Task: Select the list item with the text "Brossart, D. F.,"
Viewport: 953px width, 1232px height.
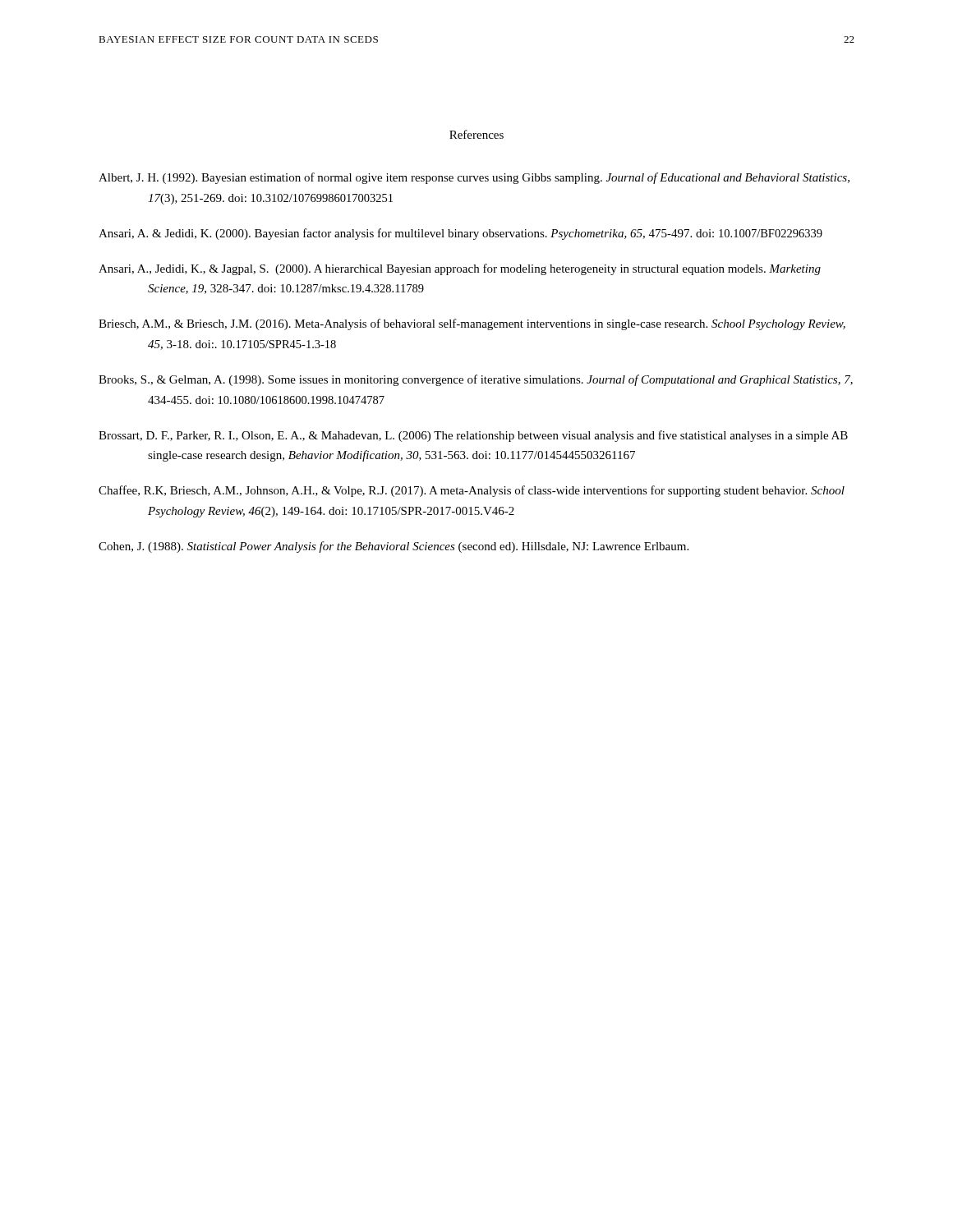Action: click(x=473, y=445)
